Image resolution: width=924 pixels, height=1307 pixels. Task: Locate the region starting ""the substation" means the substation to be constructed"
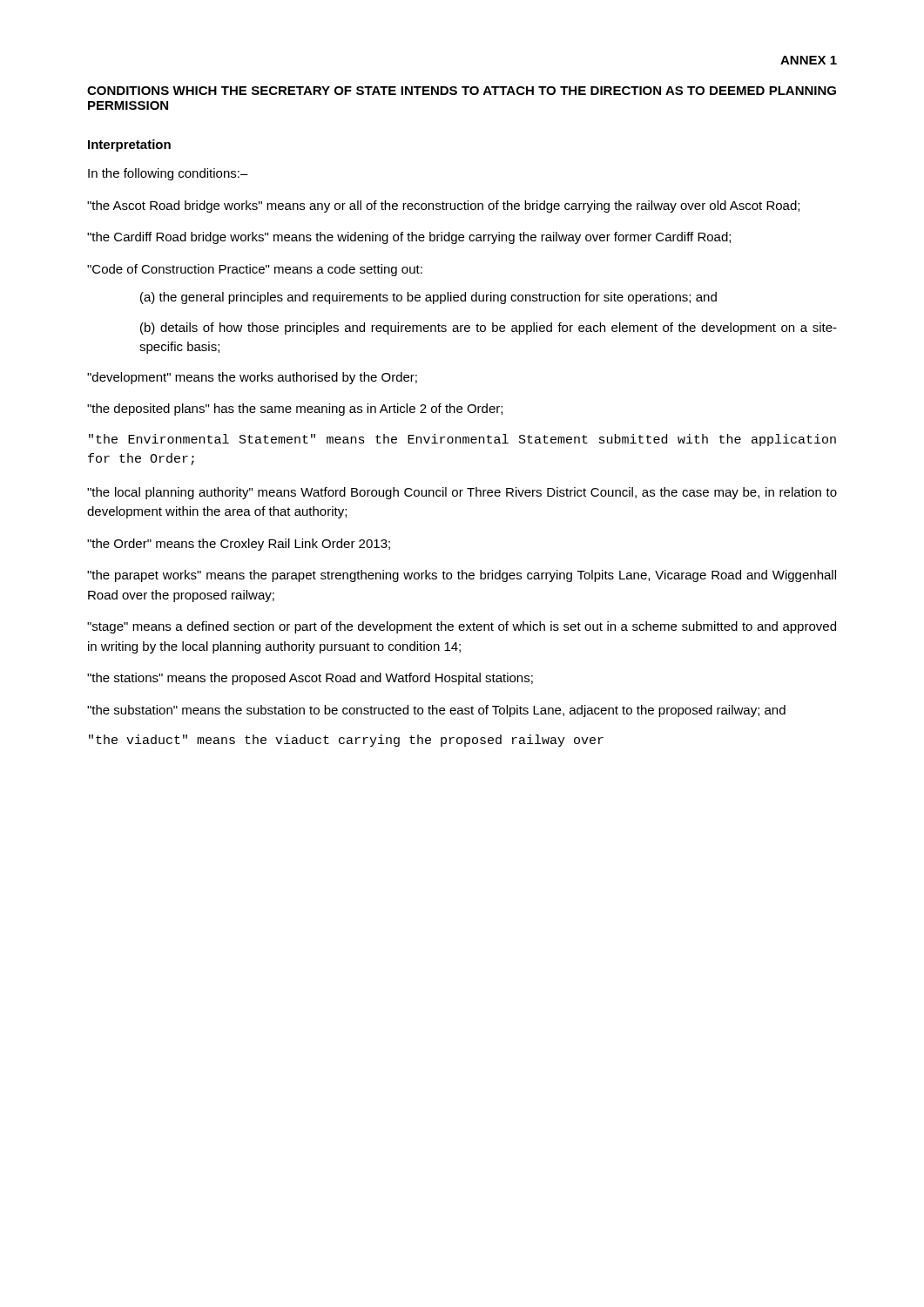[x=437, y=709]
